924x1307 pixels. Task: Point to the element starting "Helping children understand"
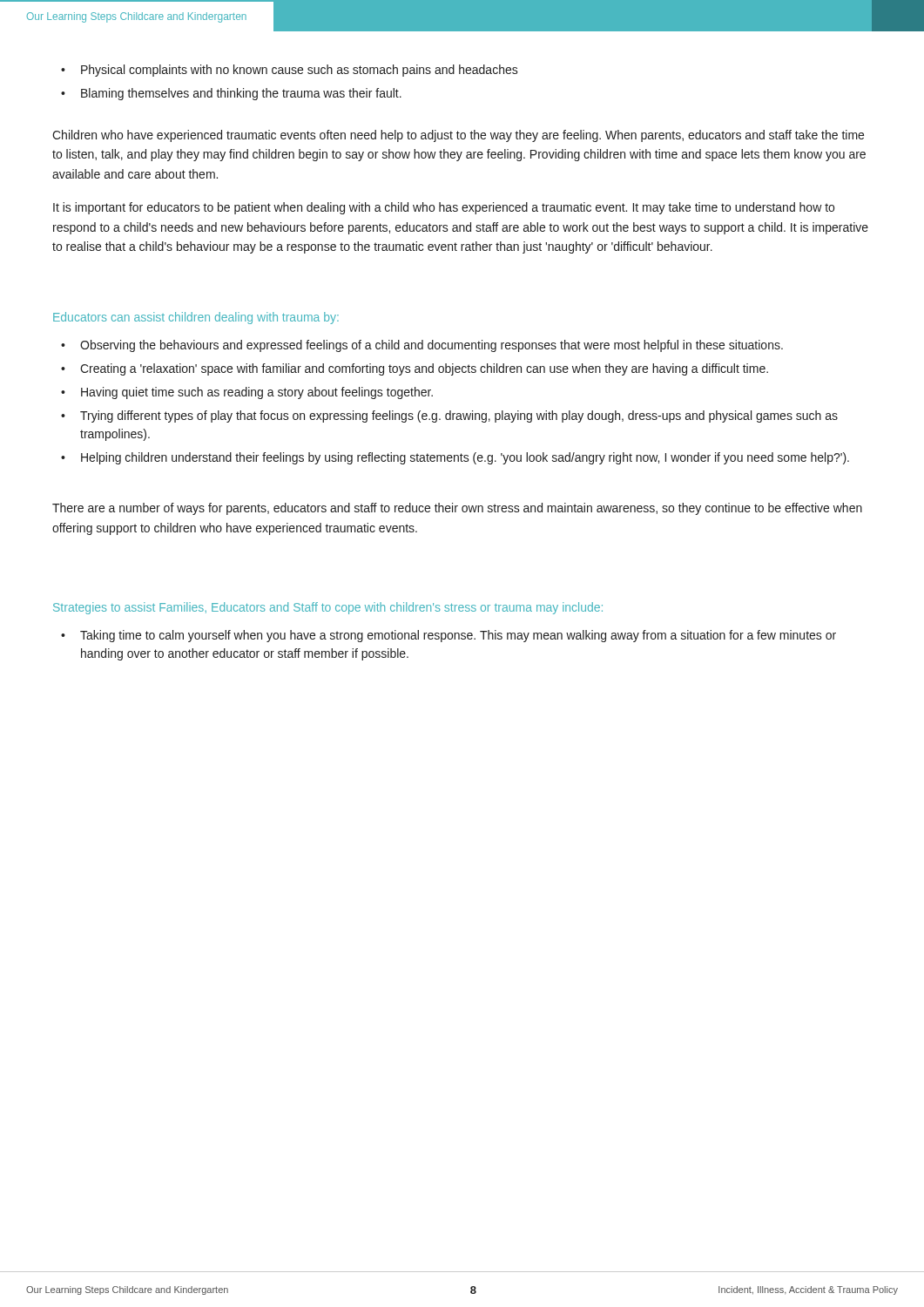coord(466,458)
